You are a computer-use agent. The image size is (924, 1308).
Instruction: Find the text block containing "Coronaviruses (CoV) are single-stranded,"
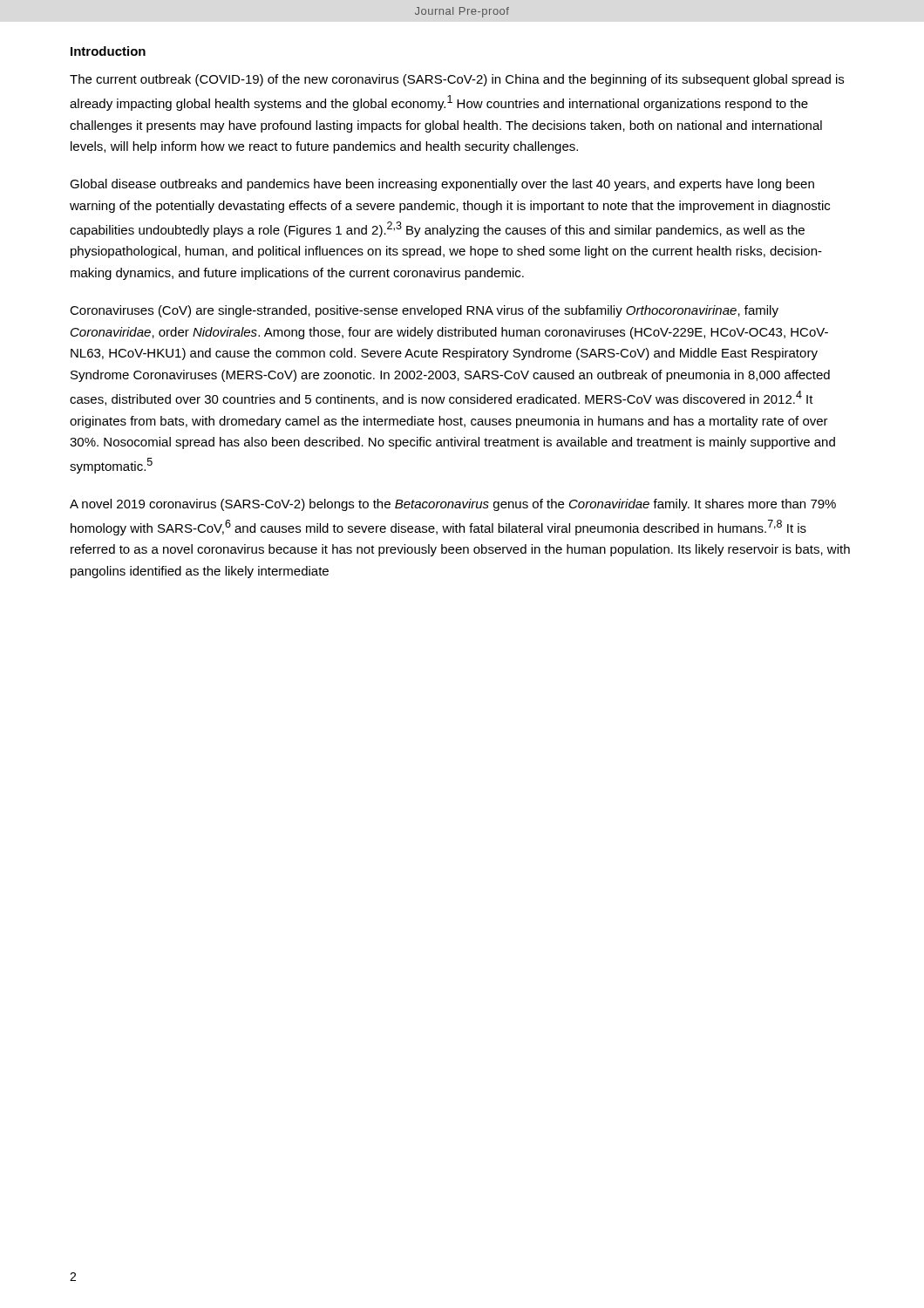(x=453, y=388)
